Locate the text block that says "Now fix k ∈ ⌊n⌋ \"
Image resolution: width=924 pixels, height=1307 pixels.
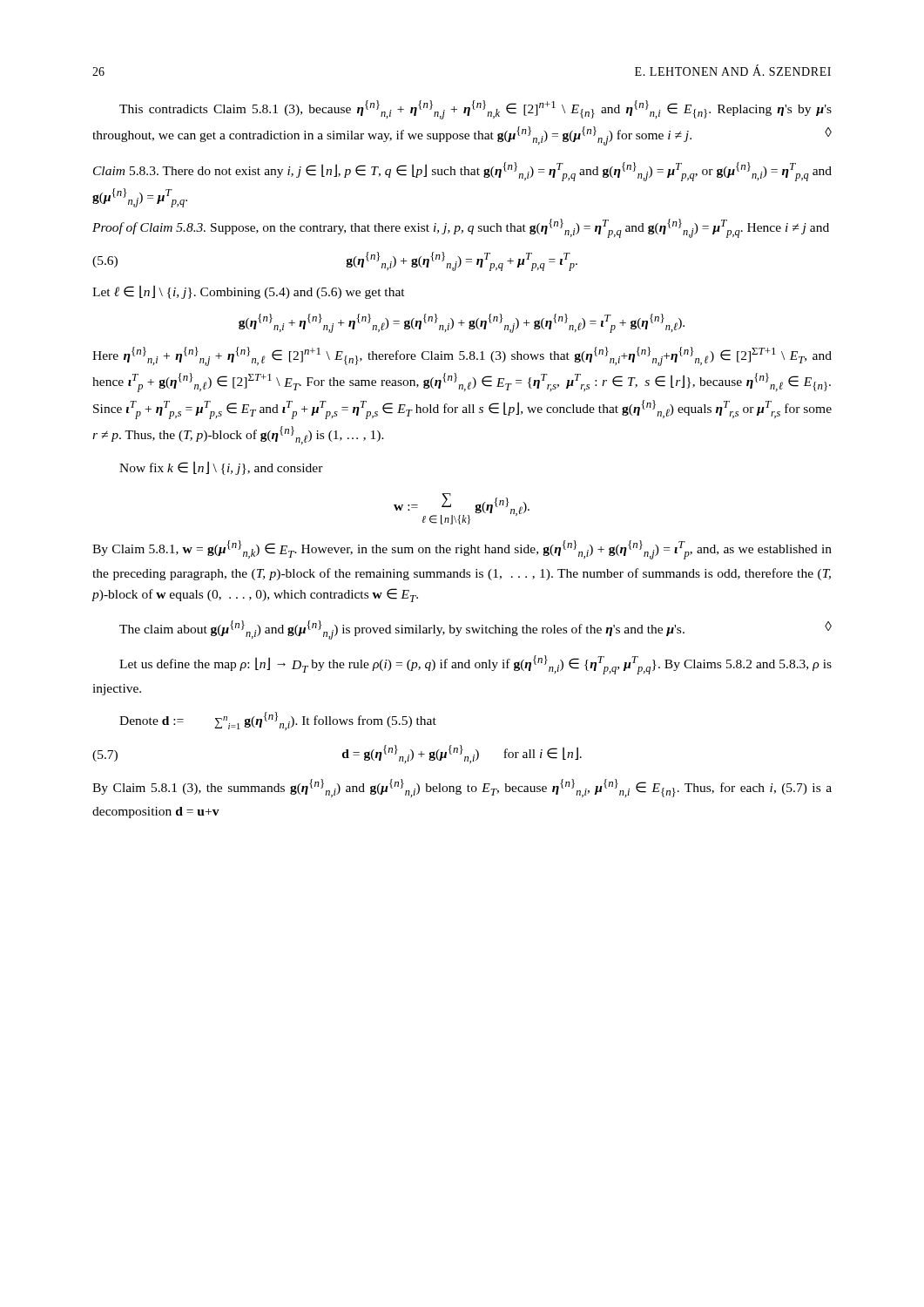click(x=221, y=467)
